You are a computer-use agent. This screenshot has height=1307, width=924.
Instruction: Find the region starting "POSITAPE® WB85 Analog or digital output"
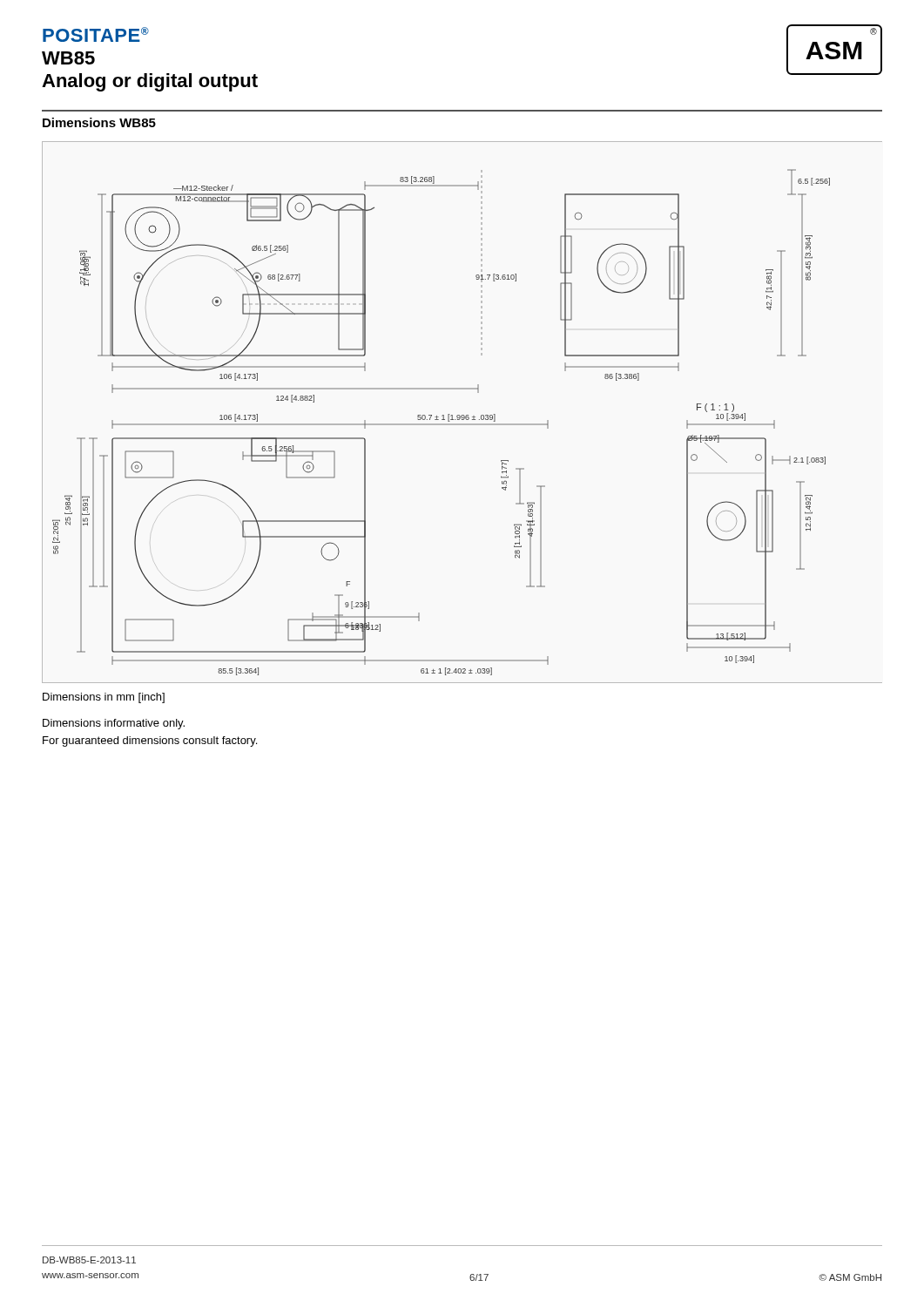(96, 34)
